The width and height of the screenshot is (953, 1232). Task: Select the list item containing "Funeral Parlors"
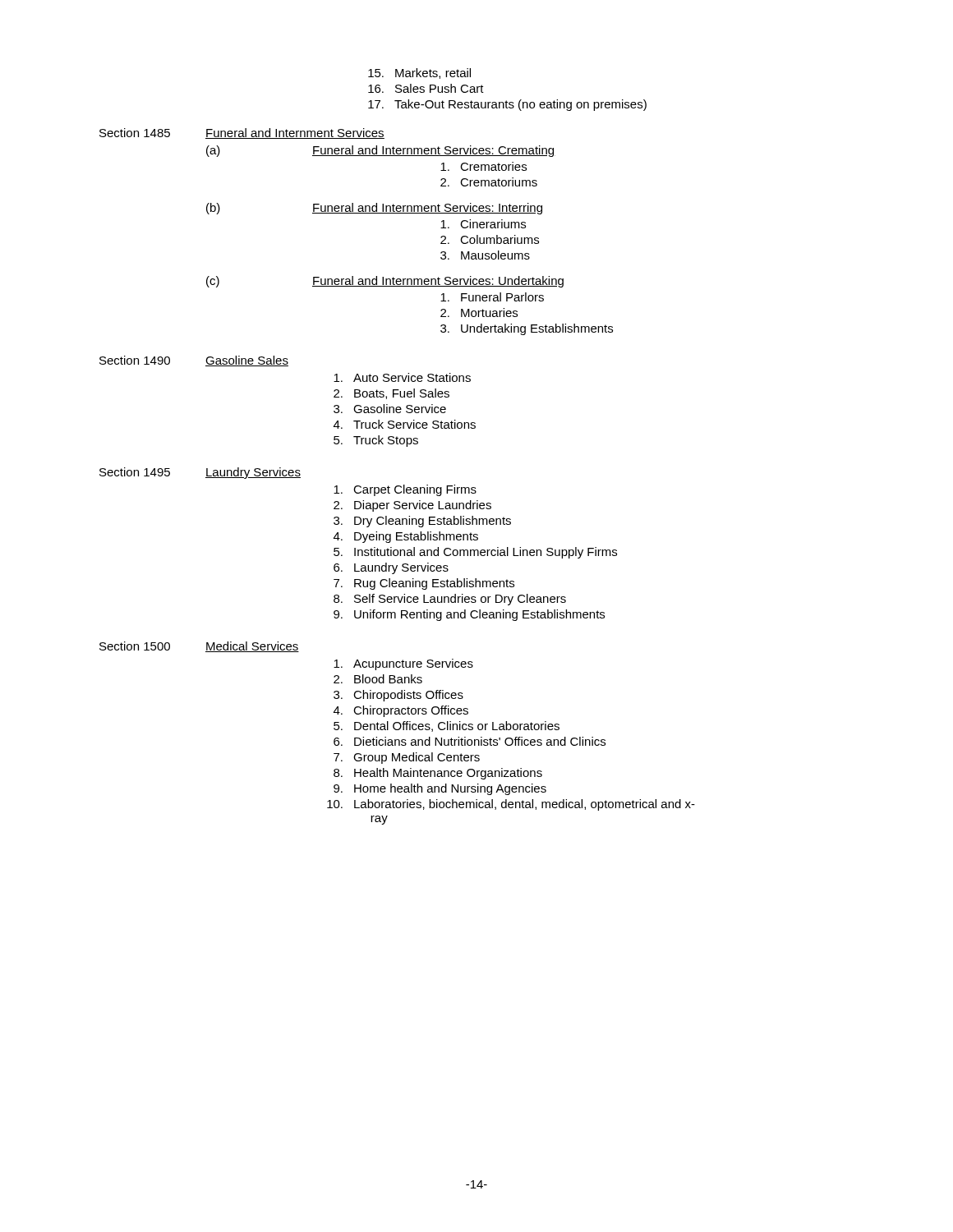pyautogui.click(x=482, y=297)
